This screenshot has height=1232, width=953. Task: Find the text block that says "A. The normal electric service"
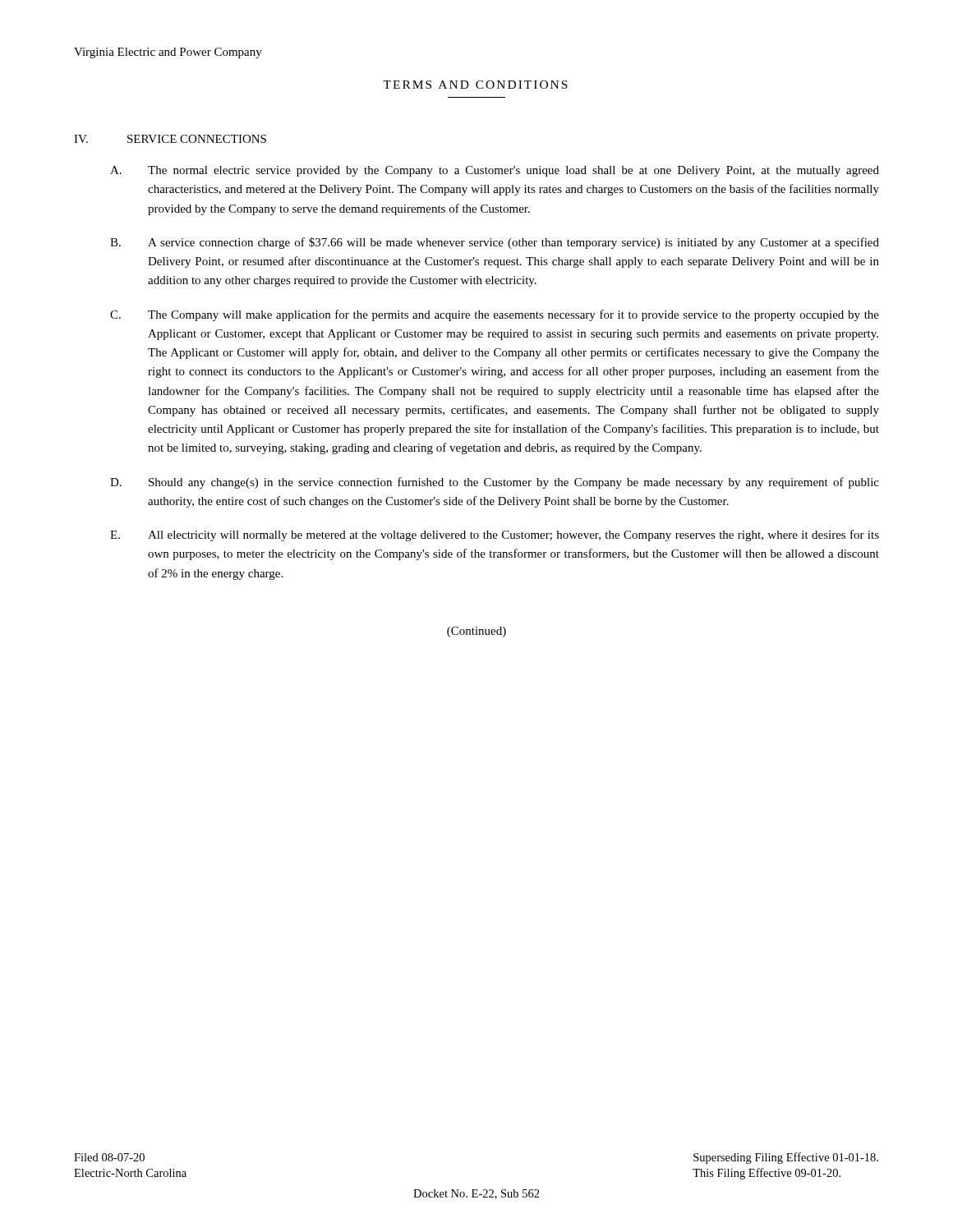(x=476, y=190)
